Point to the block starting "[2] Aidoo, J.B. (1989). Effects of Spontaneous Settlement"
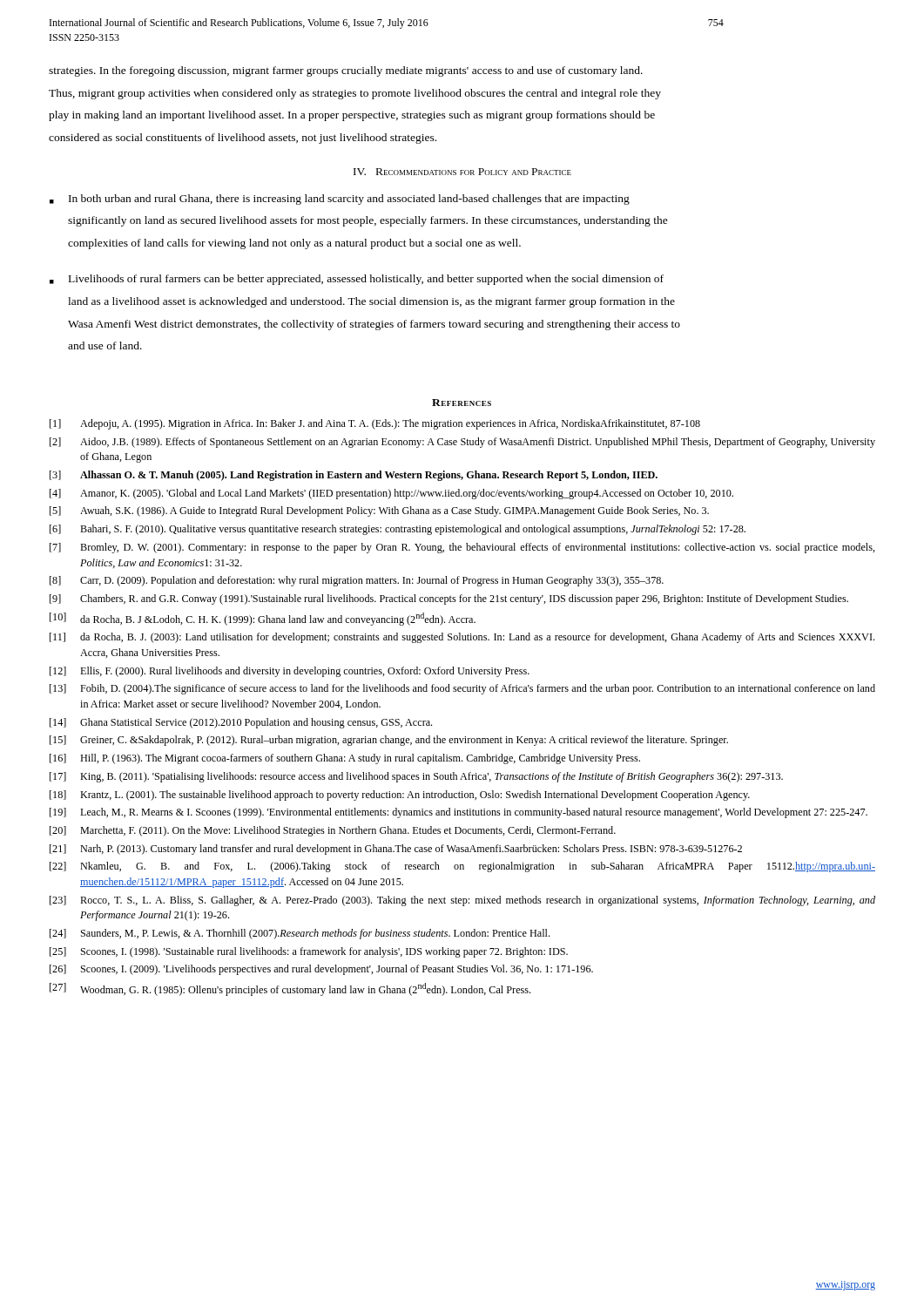This screenshot has width=924, height=1307. [462, 450]
